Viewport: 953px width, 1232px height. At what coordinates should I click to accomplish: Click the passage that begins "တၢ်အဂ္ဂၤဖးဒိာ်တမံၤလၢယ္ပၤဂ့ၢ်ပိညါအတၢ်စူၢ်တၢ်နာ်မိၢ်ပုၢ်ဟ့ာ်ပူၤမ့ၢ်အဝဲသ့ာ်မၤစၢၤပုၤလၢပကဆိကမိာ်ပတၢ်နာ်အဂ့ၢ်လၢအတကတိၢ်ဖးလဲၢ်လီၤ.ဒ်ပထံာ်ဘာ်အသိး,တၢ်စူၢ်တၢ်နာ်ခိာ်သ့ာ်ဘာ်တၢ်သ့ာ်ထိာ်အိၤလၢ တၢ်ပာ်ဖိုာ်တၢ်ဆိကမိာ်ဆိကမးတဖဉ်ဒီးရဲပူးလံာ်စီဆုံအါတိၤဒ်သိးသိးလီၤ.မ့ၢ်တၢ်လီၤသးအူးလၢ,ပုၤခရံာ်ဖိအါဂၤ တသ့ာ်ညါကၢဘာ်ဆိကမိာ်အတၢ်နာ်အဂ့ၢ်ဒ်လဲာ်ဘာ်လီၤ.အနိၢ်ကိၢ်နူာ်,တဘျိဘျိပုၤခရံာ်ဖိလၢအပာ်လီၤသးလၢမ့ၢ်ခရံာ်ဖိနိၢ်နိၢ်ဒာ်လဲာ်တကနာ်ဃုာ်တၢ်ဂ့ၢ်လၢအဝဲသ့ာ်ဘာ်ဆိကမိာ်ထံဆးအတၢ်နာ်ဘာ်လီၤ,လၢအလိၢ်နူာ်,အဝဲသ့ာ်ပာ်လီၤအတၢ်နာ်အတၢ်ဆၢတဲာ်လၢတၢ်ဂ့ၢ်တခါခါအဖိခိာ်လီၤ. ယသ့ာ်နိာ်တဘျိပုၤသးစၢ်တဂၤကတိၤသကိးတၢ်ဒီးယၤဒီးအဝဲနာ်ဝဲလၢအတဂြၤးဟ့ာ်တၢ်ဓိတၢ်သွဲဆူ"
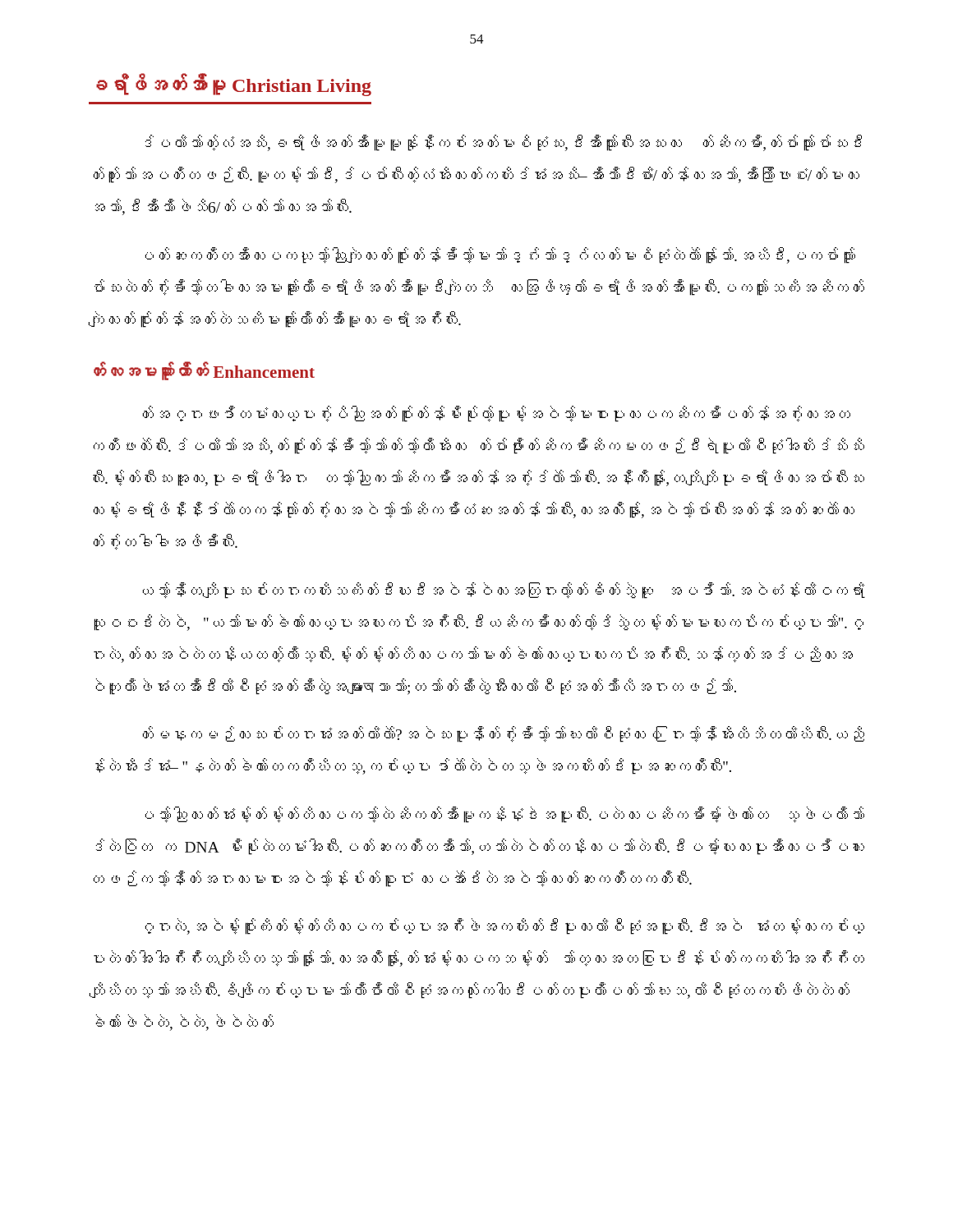(x=476, y=719)
